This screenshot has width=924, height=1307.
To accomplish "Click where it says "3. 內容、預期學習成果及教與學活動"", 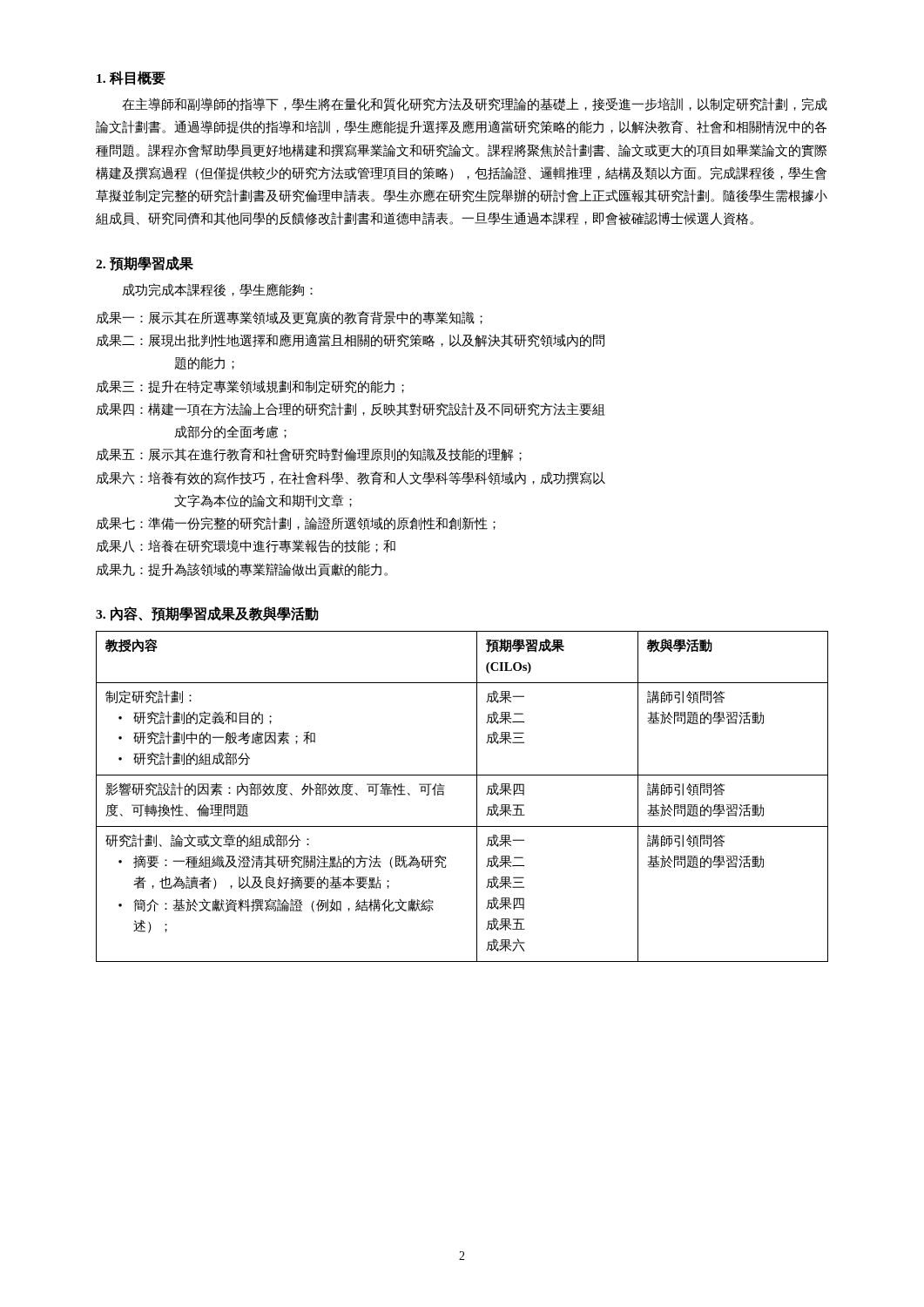I will 207,614.
